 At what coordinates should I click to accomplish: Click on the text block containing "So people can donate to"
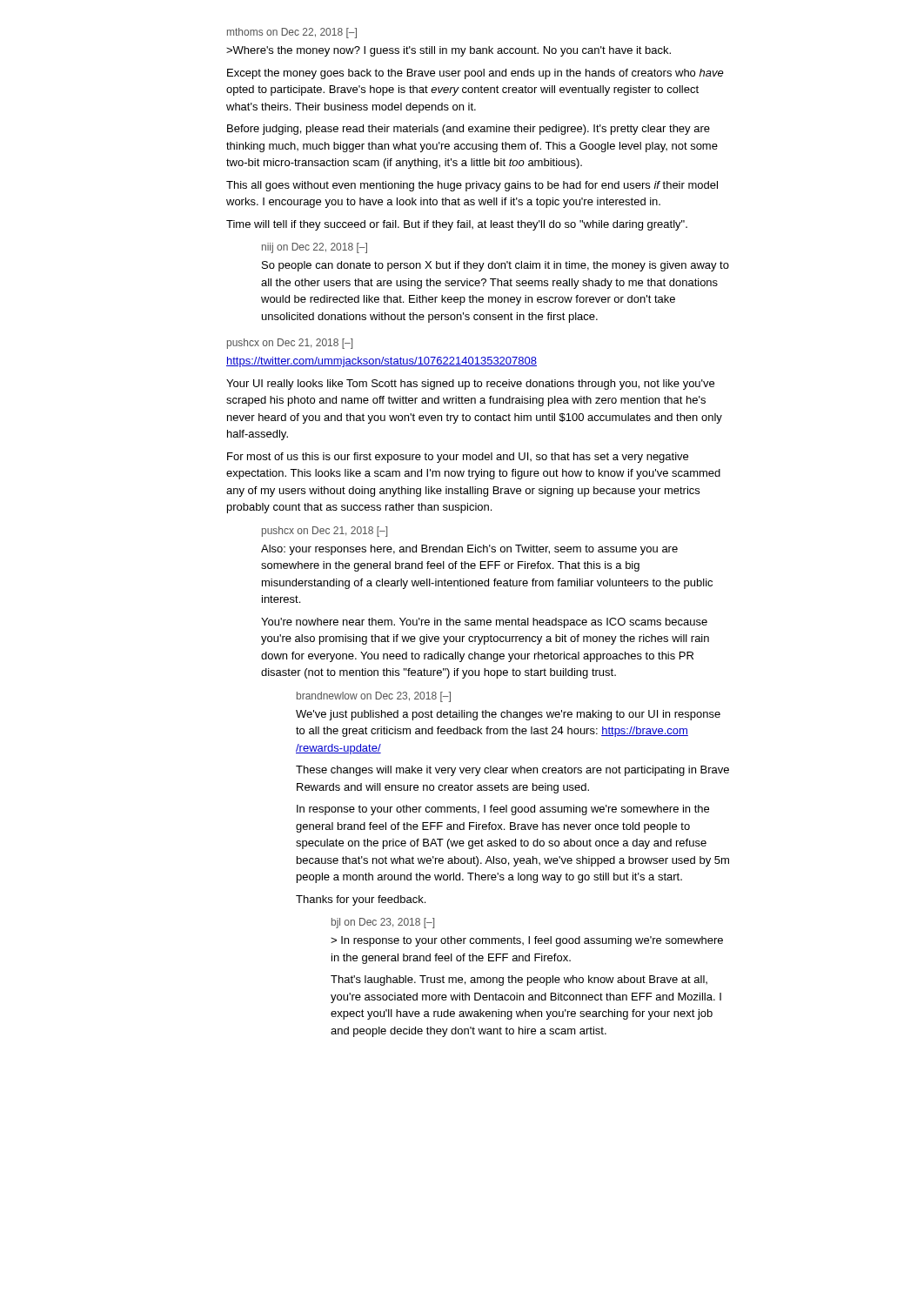tap(495, 290)
